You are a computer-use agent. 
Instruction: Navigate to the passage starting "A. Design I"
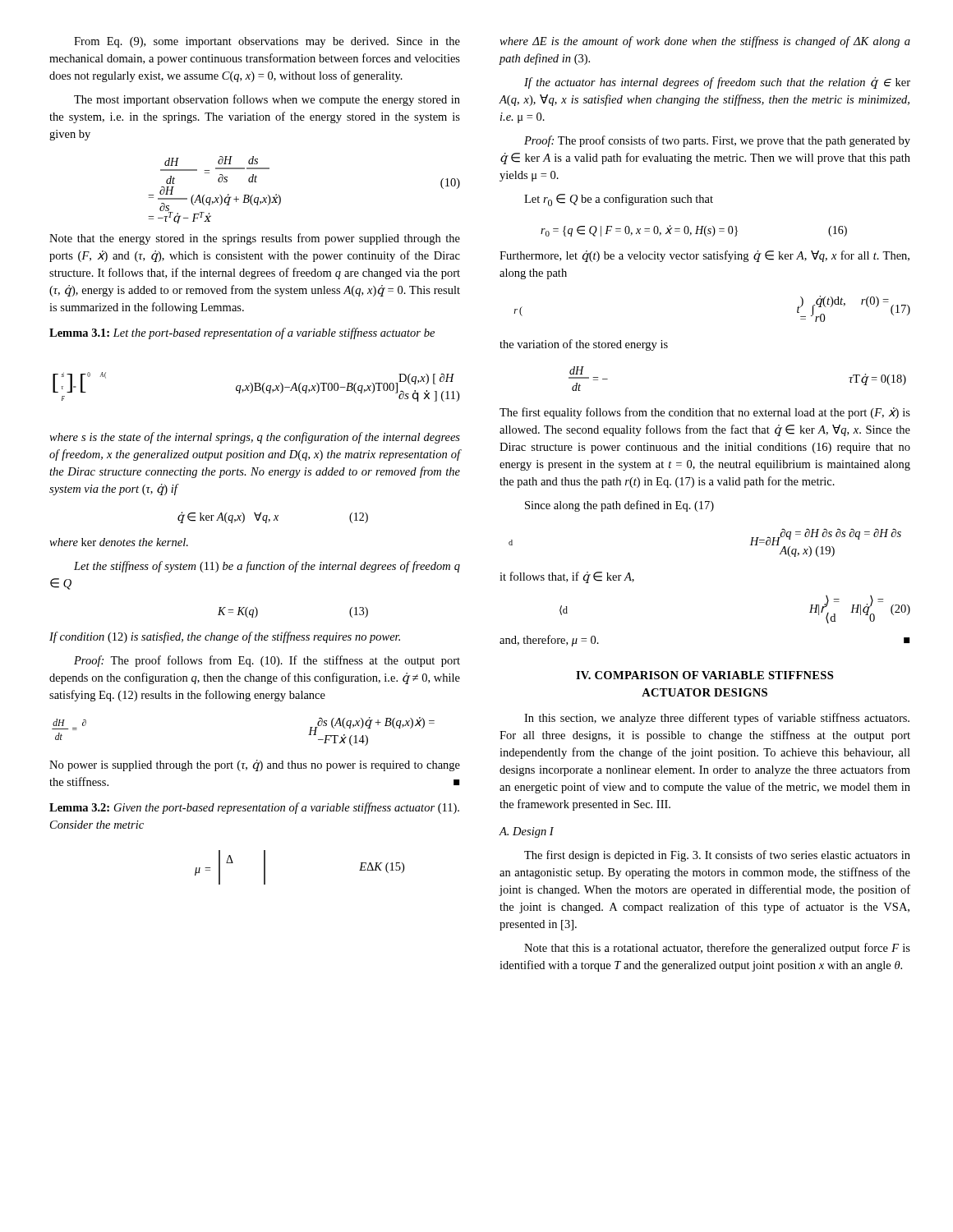point(526,832)
